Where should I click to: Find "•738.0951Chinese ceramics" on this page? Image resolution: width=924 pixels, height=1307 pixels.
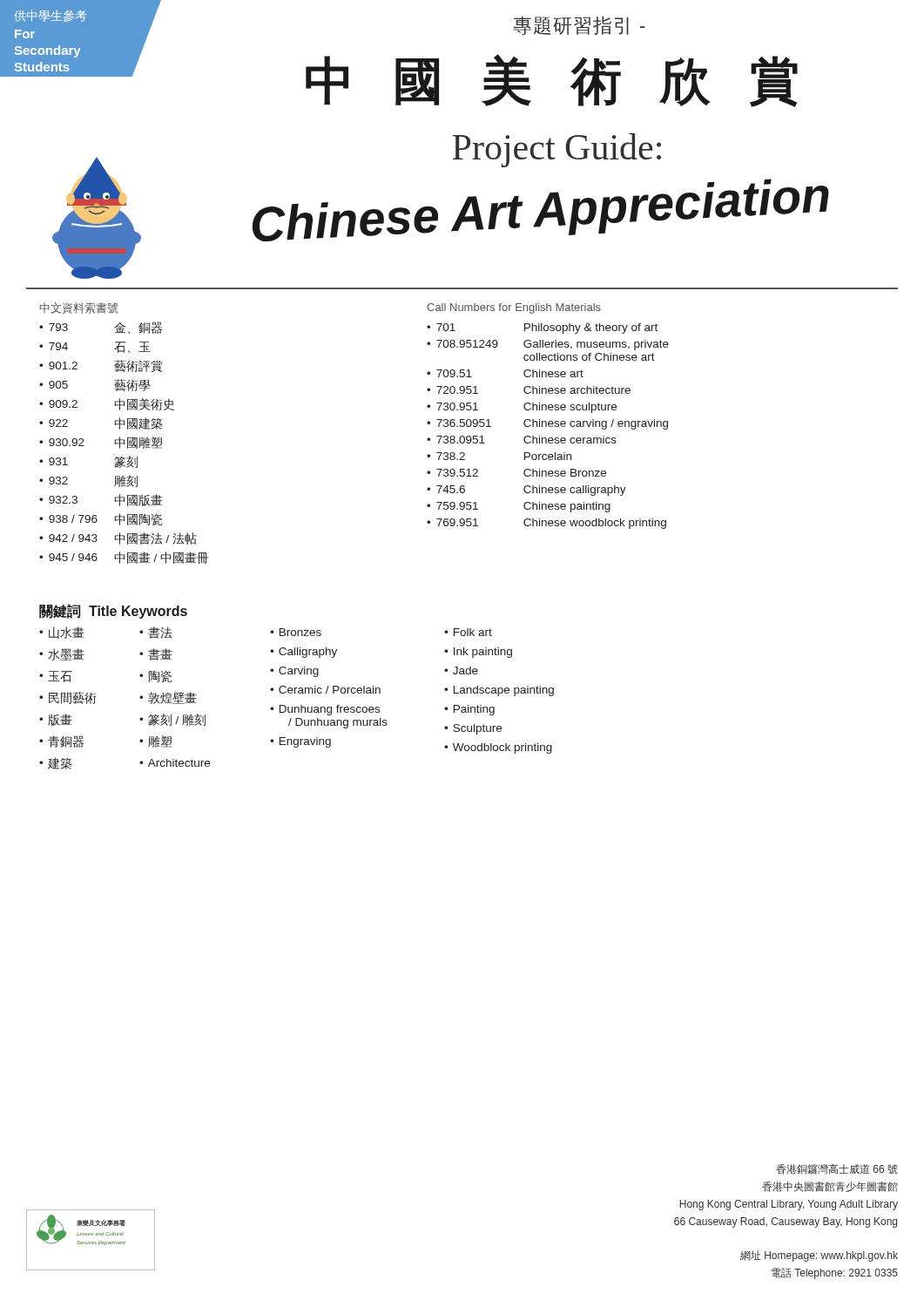coord(522,440)
